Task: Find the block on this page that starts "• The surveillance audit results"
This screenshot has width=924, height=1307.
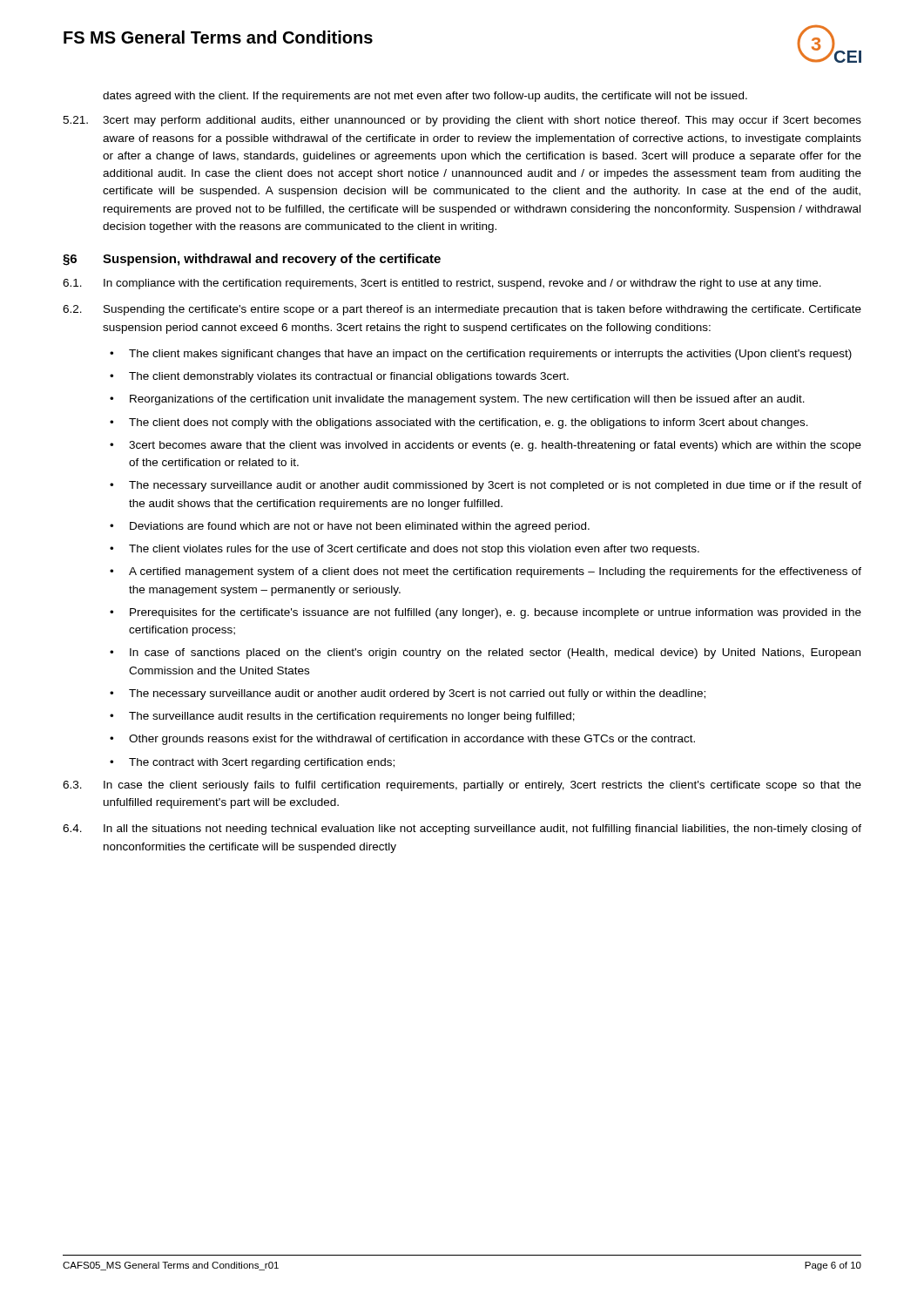Action: point(486,716)
